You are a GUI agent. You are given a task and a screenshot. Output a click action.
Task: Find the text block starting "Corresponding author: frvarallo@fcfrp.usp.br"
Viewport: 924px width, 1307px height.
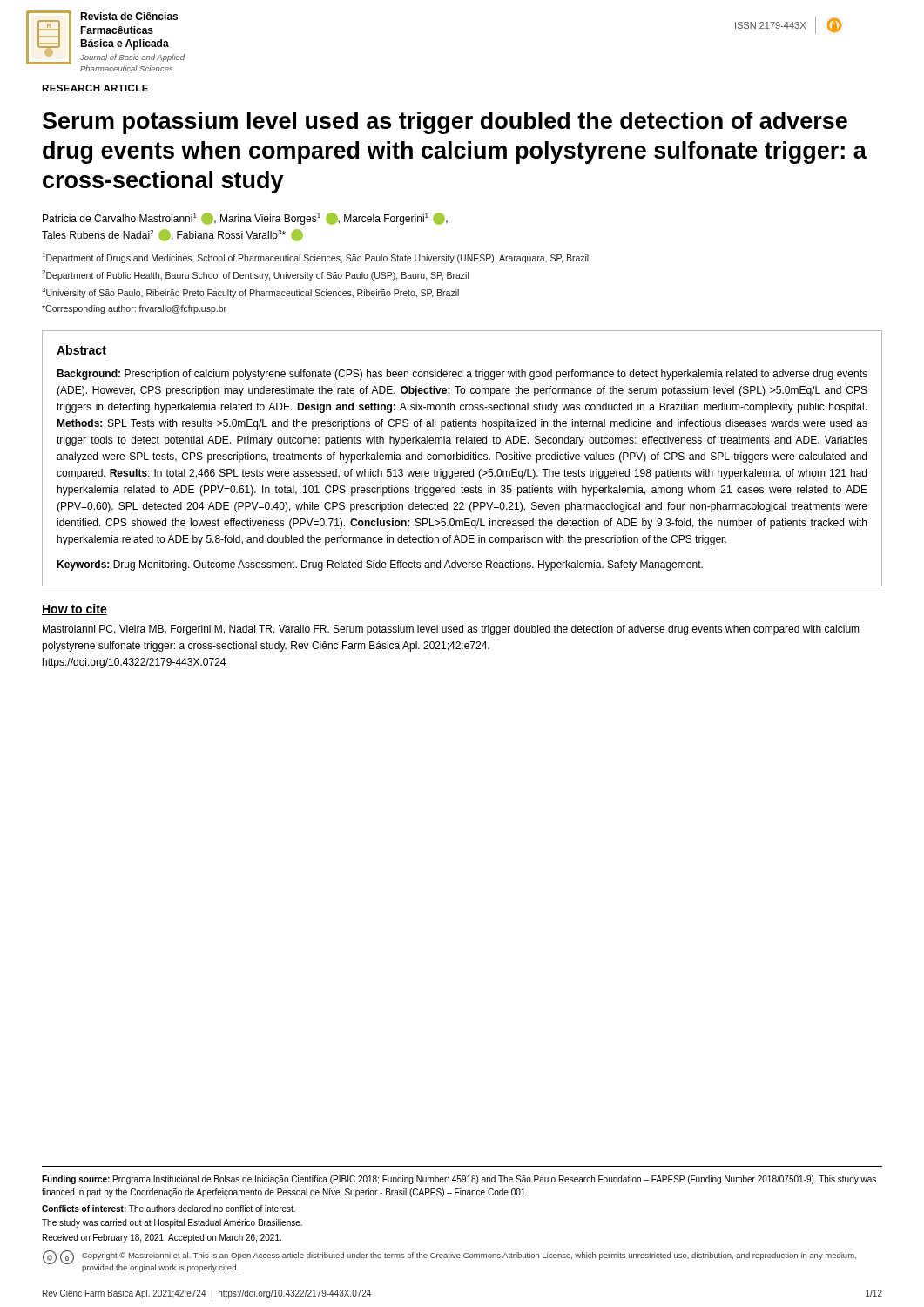coord(134,309)
